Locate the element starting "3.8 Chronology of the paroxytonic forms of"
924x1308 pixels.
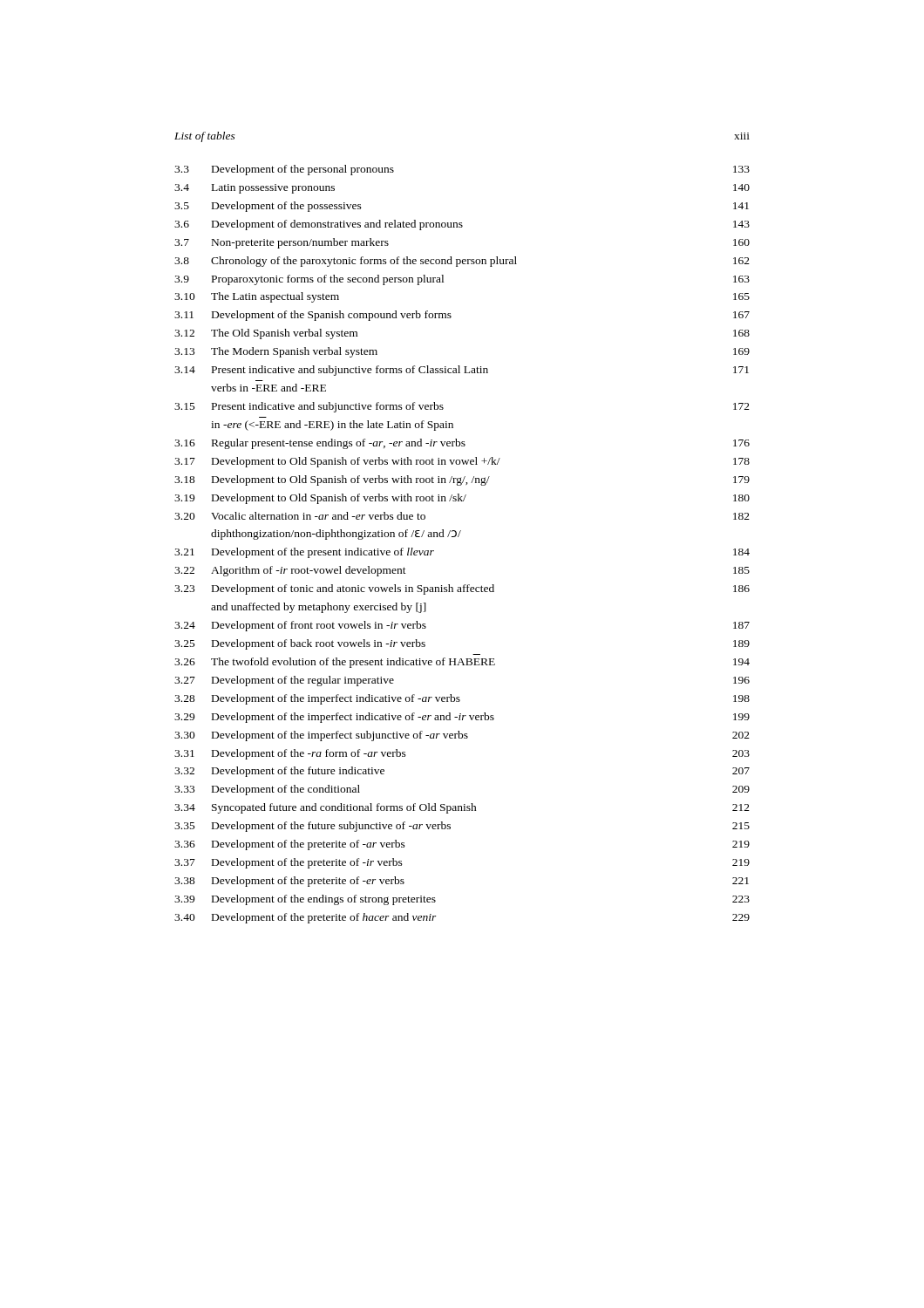pos(462,261)
